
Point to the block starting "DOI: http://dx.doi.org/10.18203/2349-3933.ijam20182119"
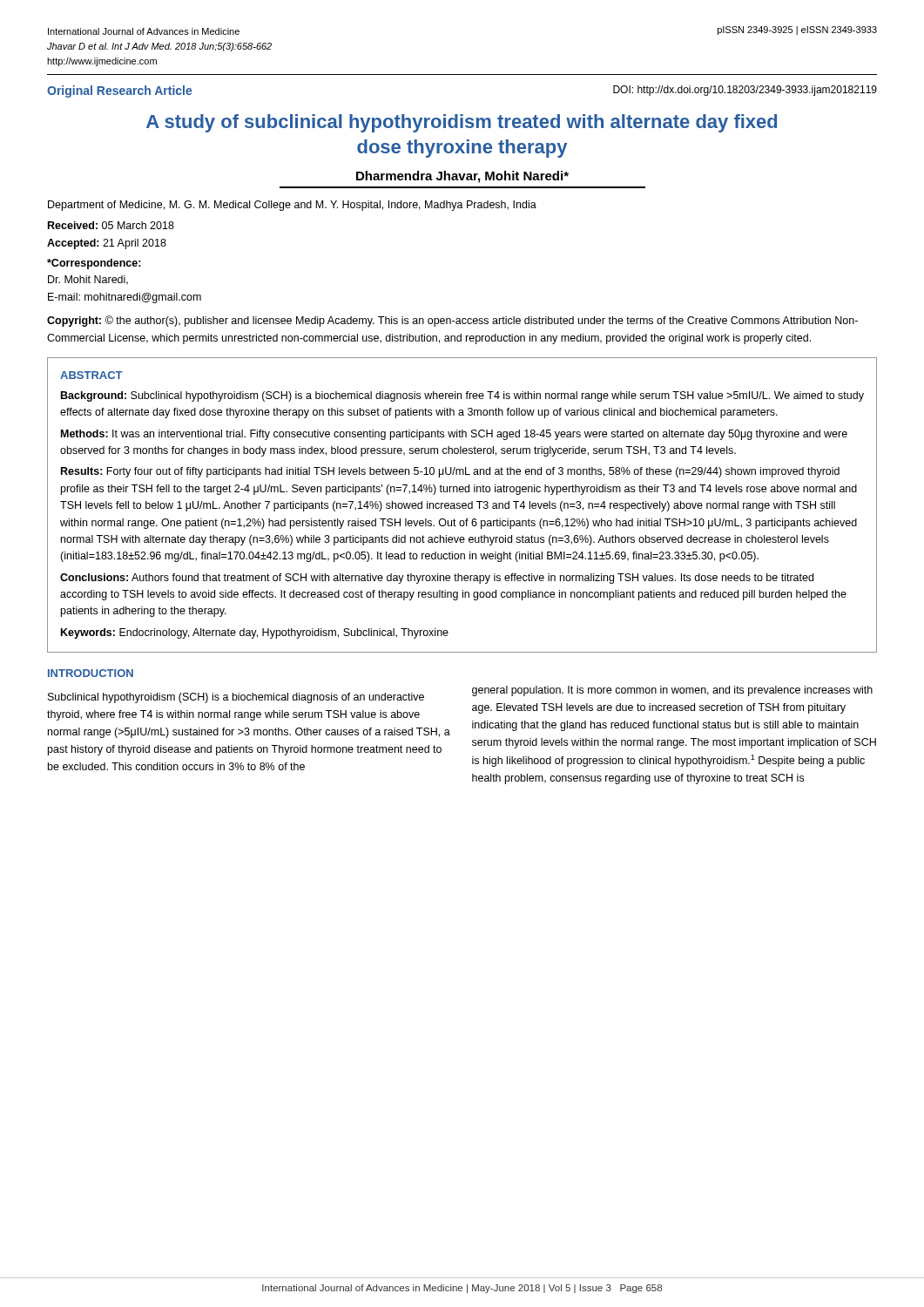point(745,90)
